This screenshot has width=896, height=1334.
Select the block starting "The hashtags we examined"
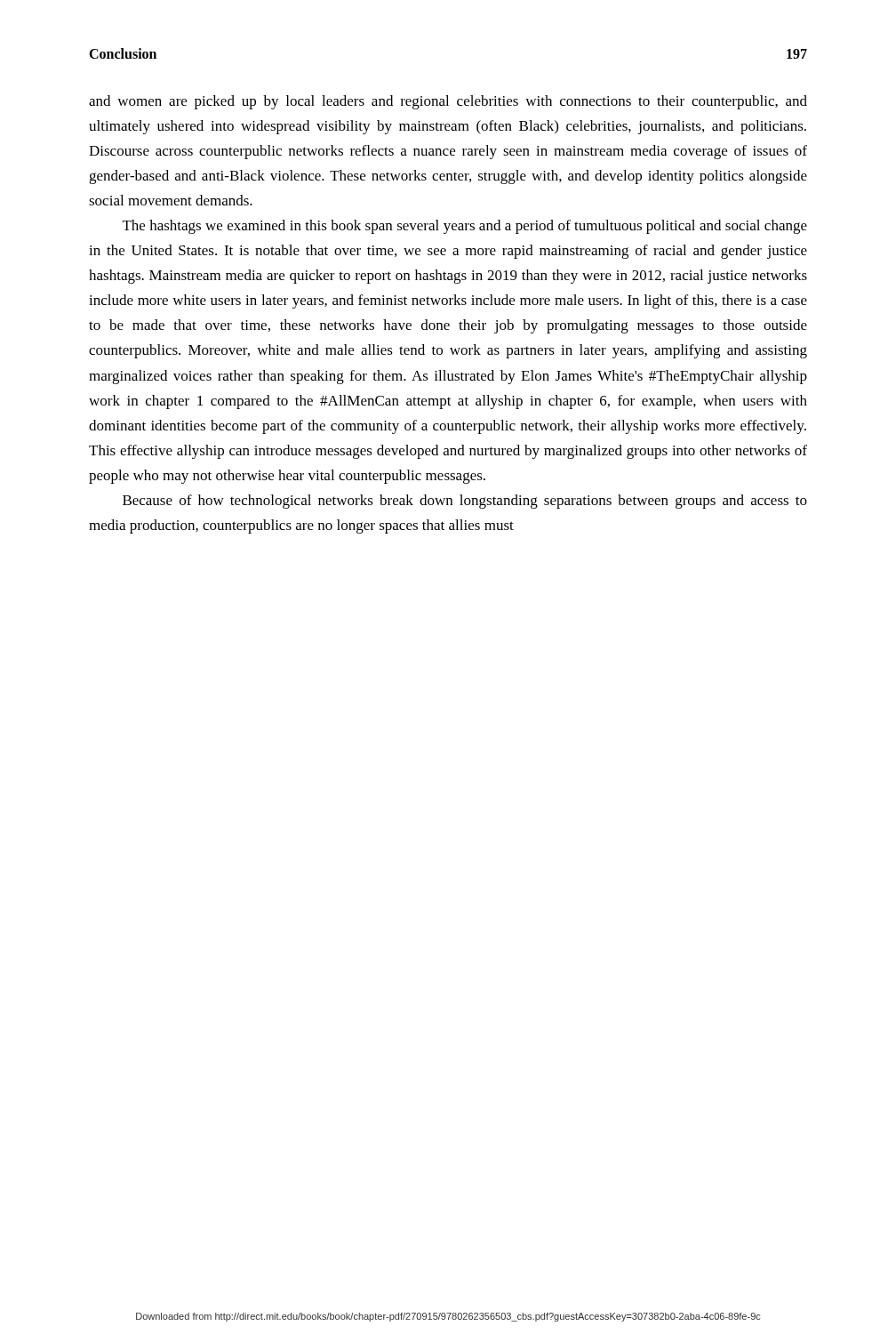coord(448,351)
